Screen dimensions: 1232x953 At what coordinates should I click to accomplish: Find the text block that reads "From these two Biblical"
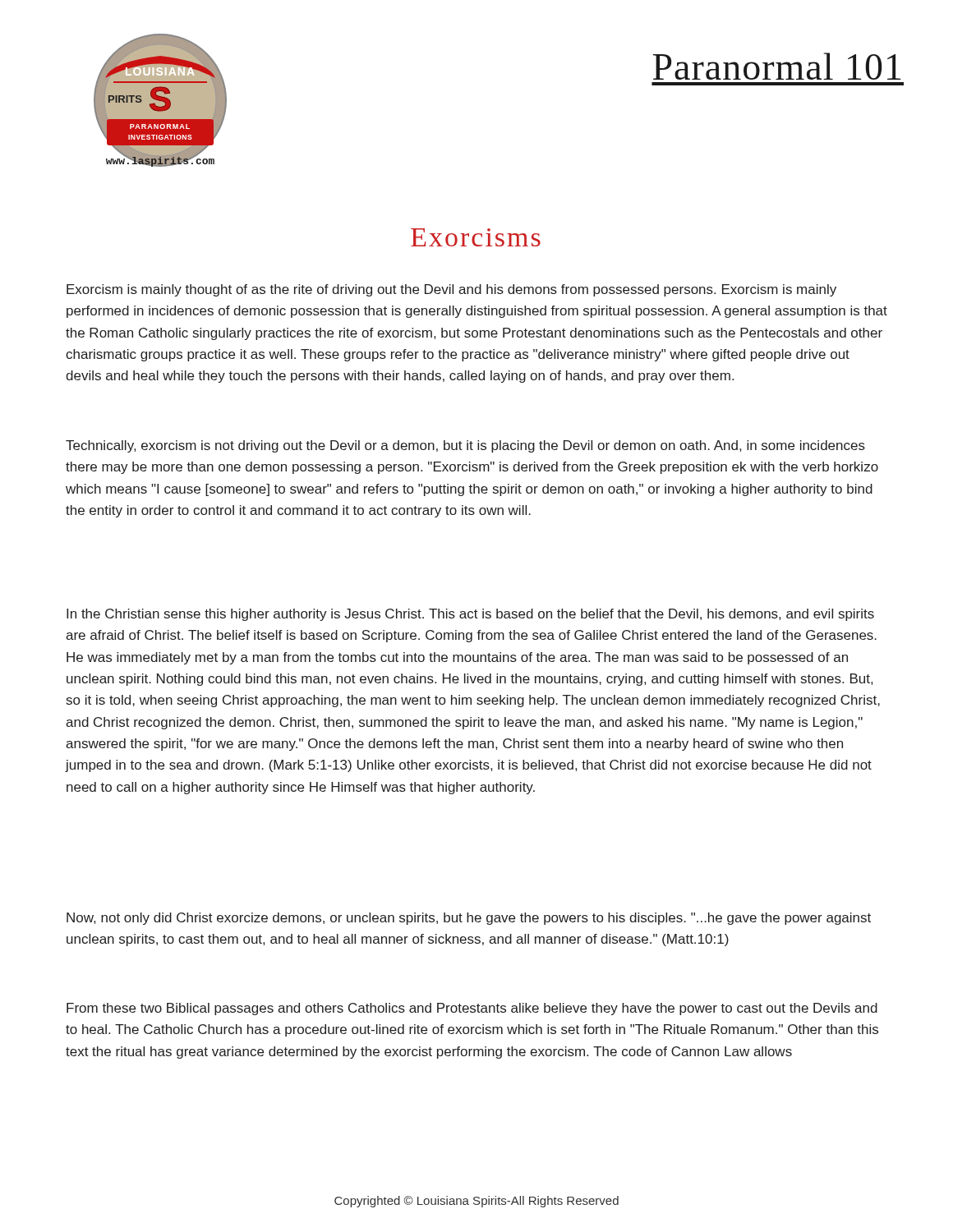(x=472, y=1030)
